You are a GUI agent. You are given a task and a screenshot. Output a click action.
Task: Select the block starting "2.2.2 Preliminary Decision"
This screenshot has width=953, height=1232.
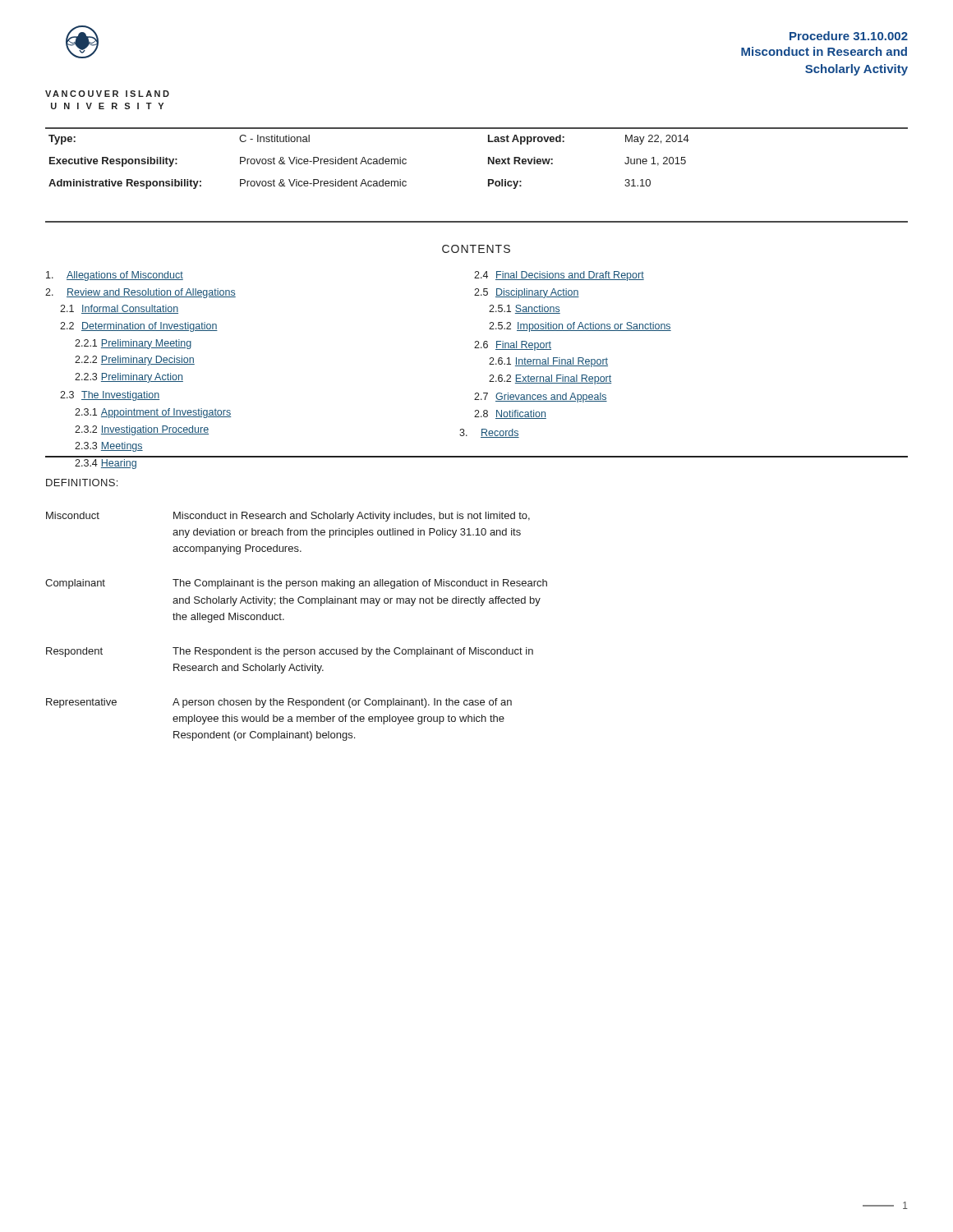pos(135,360)
